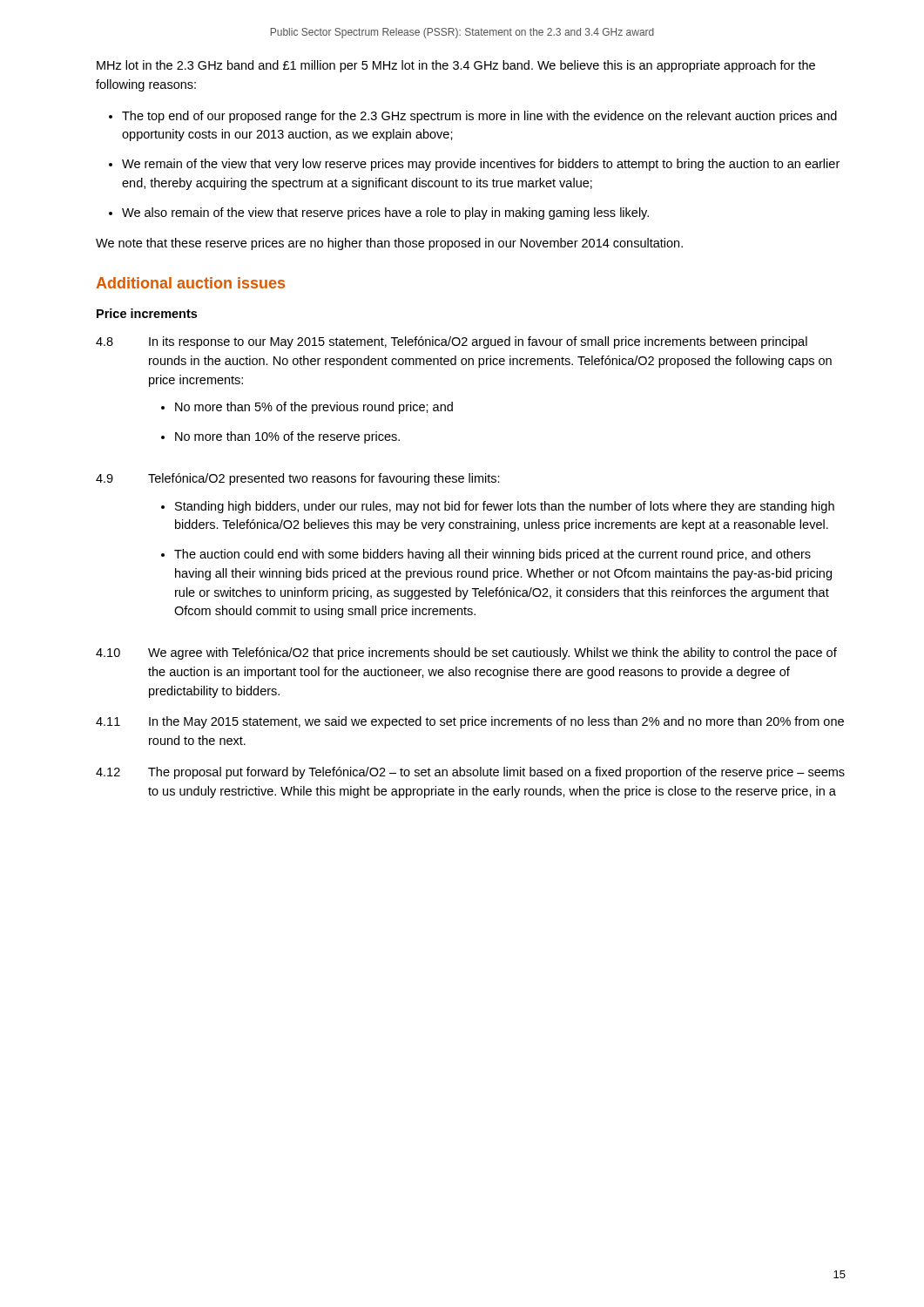Click on the text block that says "9 Telefónica/O2 presented two reasons for"
Screen dimensions: 1307x924
click(x=471, y=551)
